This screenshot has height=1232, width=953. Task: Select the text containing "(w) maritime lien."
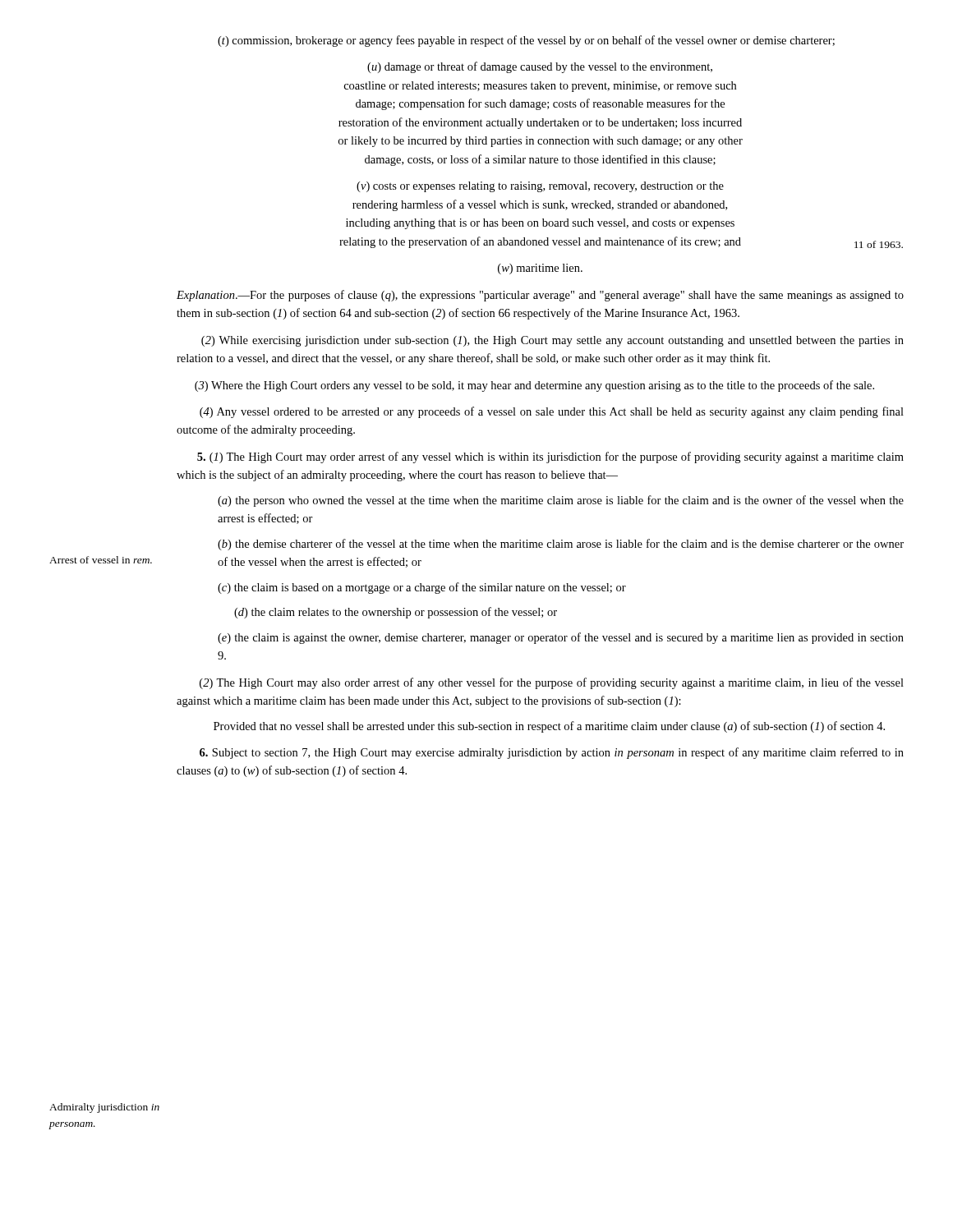[x=540, y=268]
